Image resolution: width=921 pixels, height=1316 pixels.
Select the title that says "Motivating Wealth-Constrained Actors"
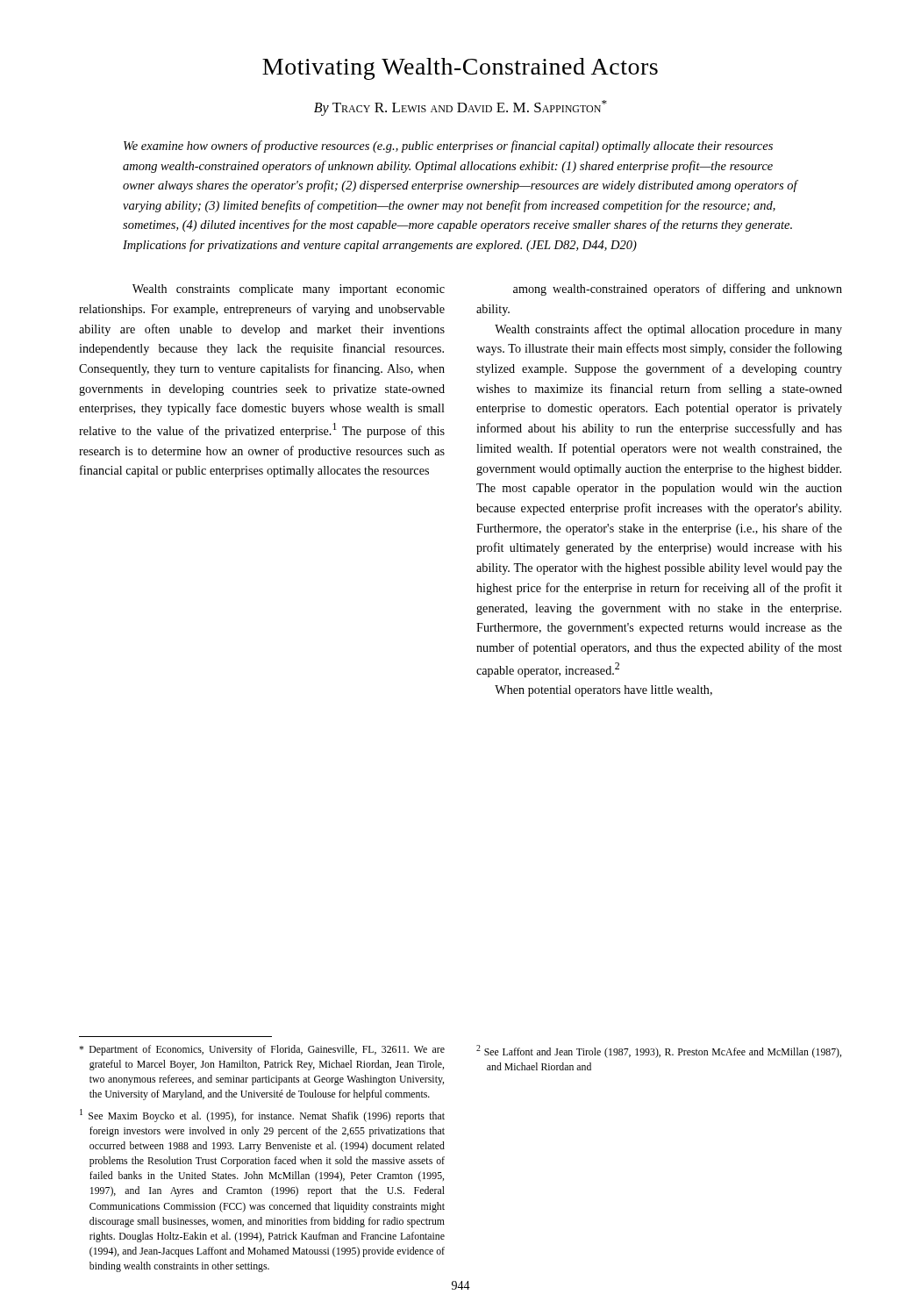(x=460, y=67)
